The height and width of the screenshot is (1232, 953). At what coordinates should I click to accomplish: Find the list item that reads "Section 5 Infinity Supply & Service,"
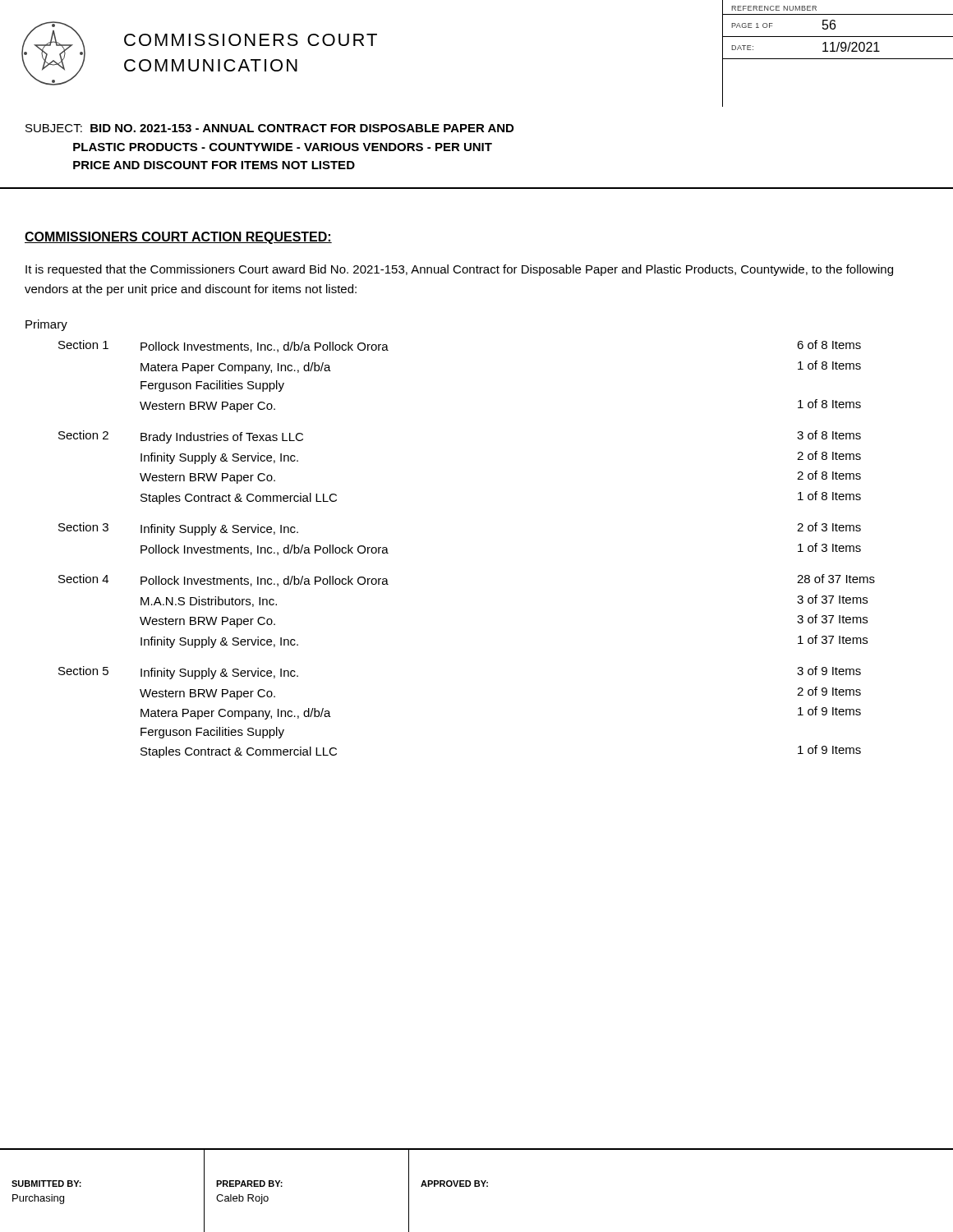coord(83,672)
